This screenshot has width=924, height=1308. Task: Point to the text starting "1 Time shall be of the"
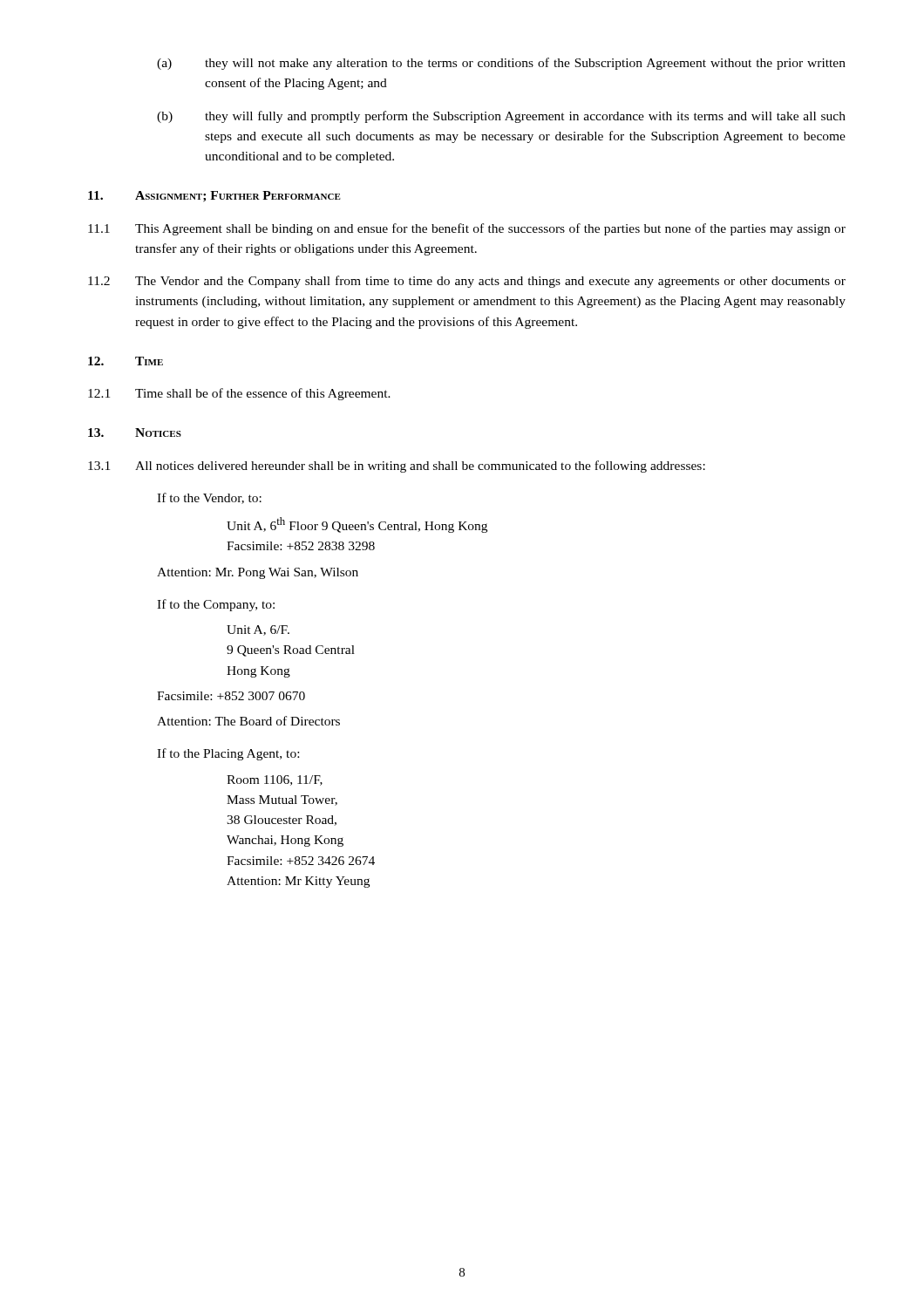coord(239,394)
